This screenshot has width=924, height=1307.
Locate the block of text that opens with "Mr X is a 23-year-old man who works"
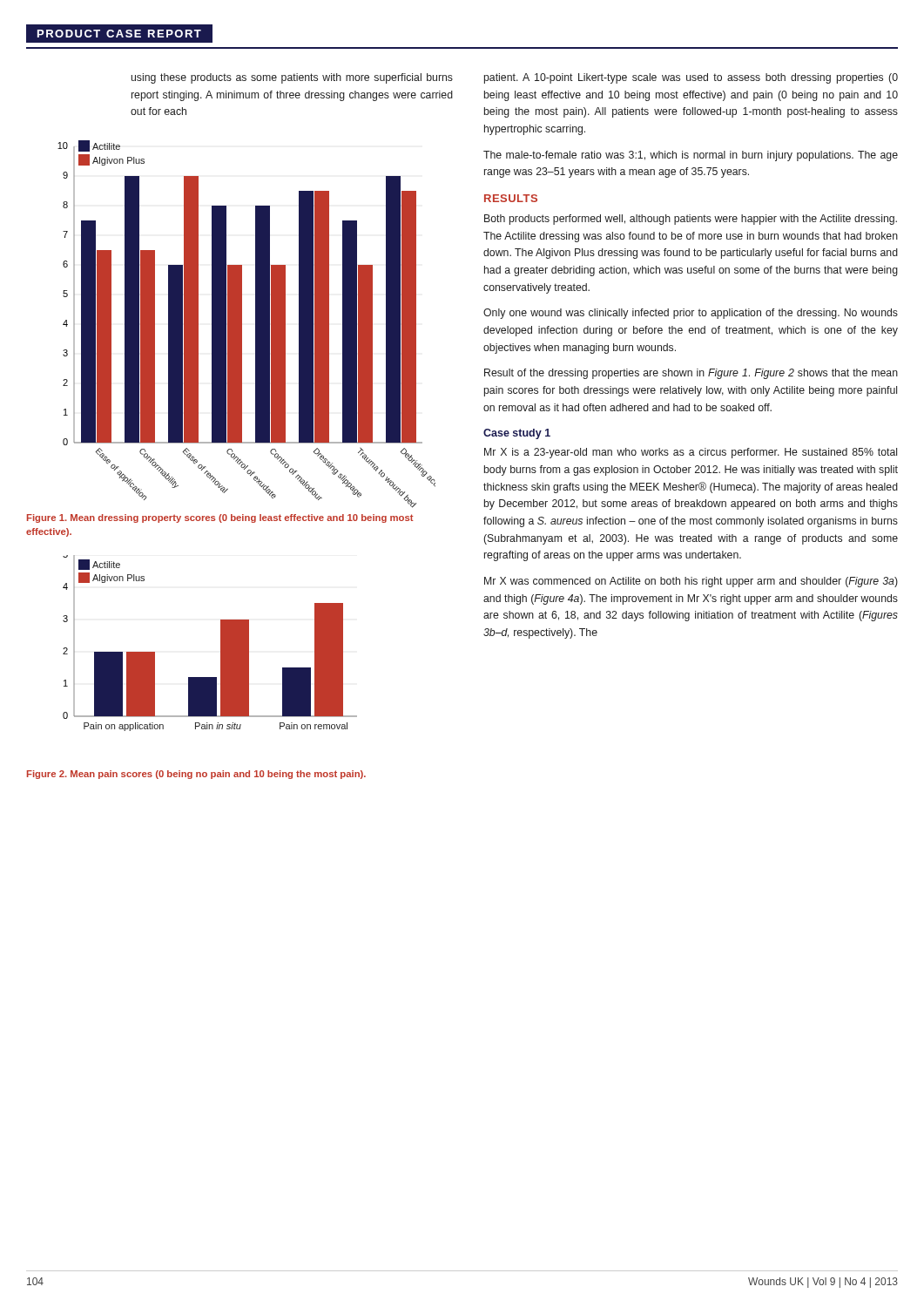coord(691,504)
